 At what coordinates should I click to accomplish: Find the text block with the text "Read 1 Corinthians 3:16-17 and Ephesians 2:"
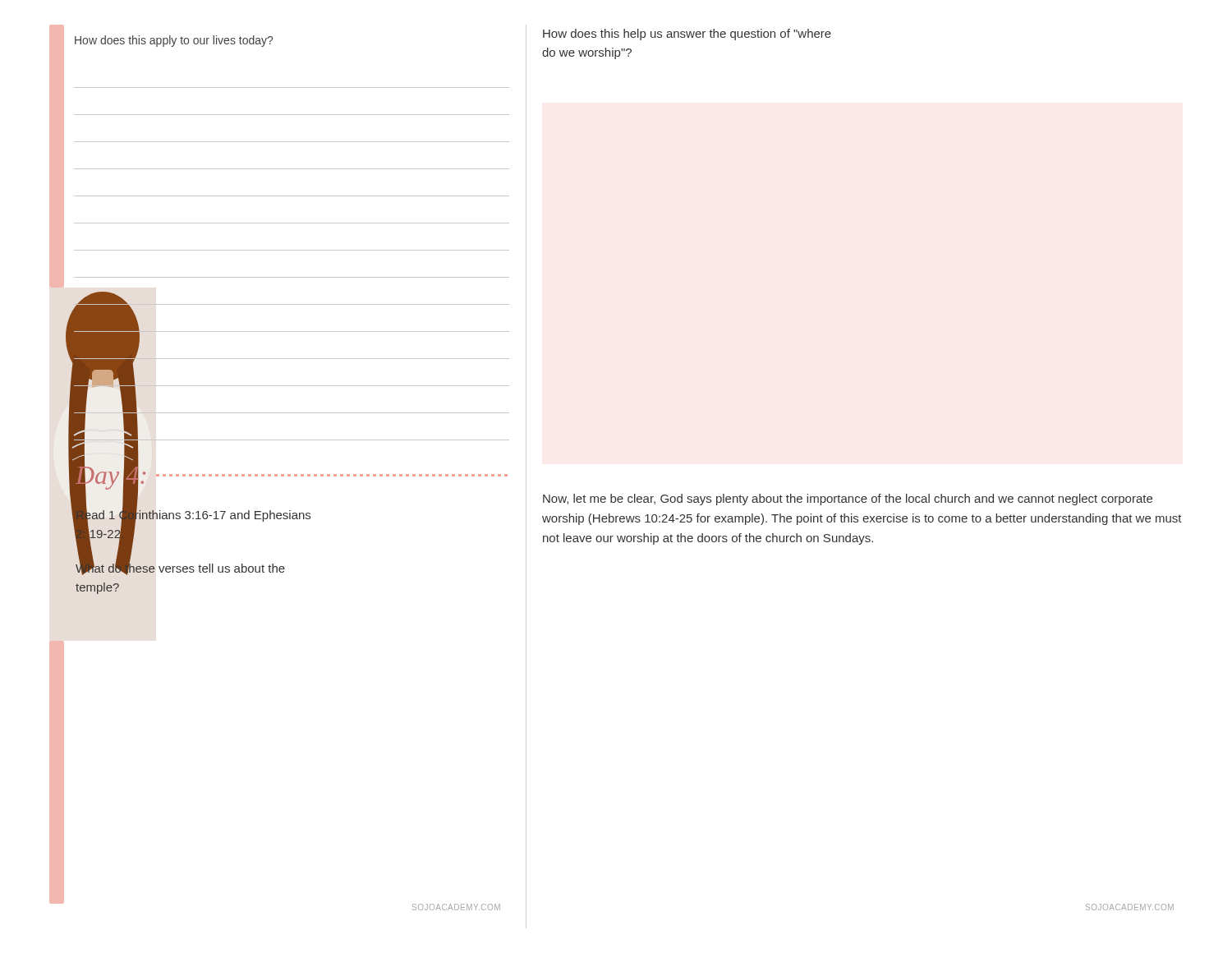[193, 524]
